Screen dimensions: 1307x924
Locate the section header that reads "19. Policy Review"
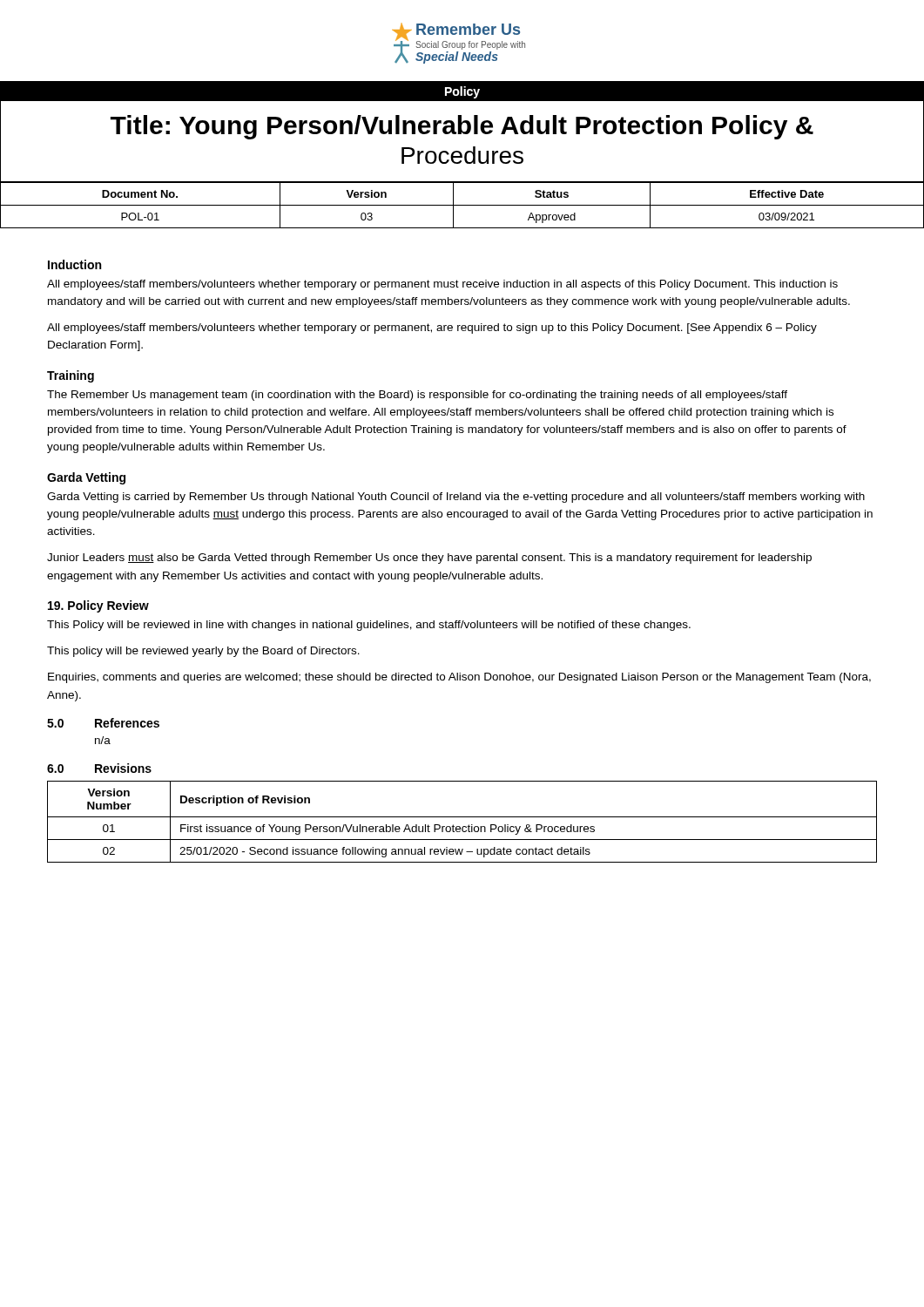[98, 605]
